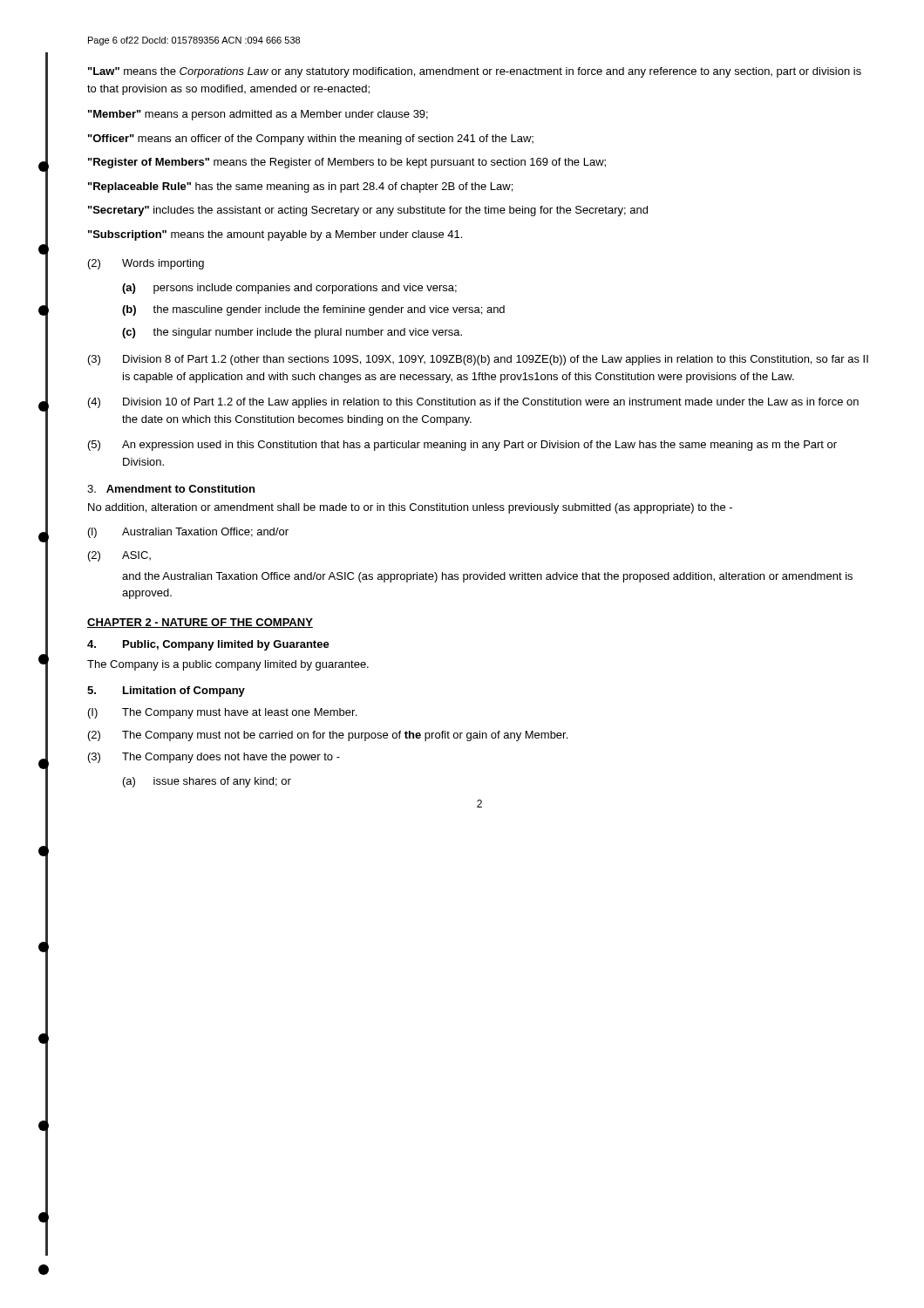Find the block starting "(2) ASIC,"
Screen dimensions: 1308x924
point(119,555)
